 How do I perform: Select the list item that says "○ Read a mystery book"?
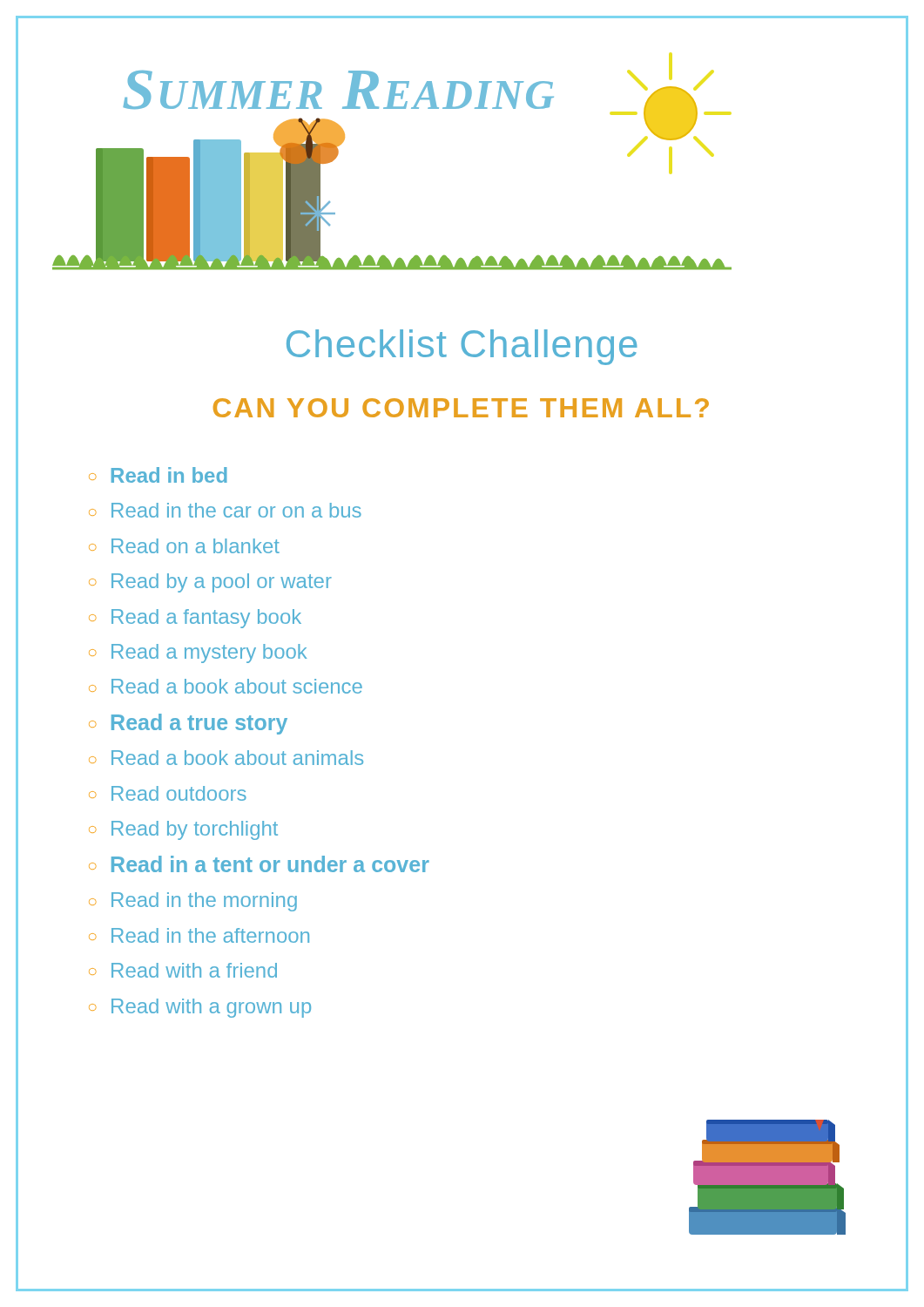197,652
